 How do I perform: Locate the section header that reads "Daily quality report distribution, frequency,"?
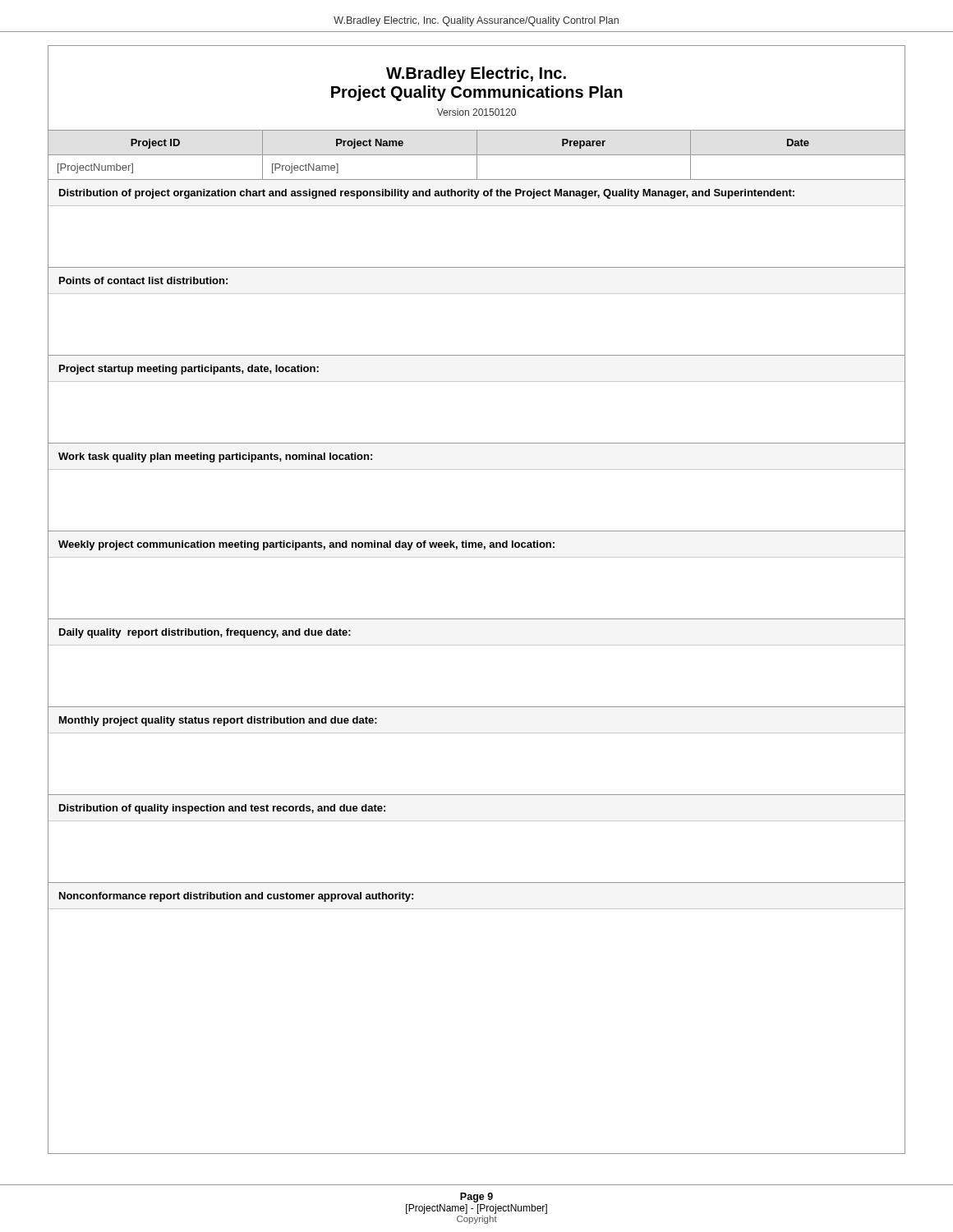[x=205, y=632]
